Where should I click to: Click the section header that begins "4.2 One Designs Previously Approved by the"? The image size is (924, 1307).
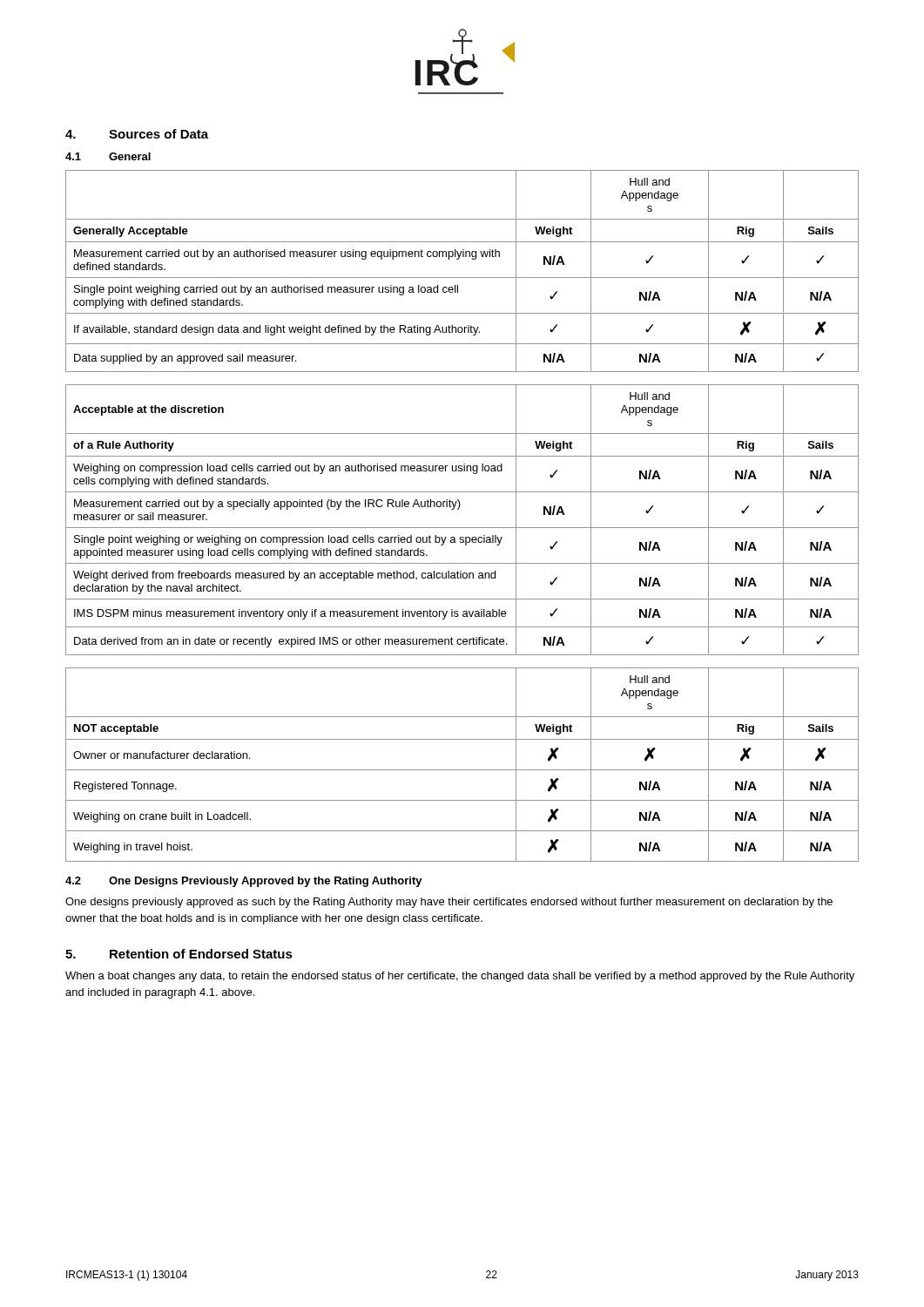[244, 881]
